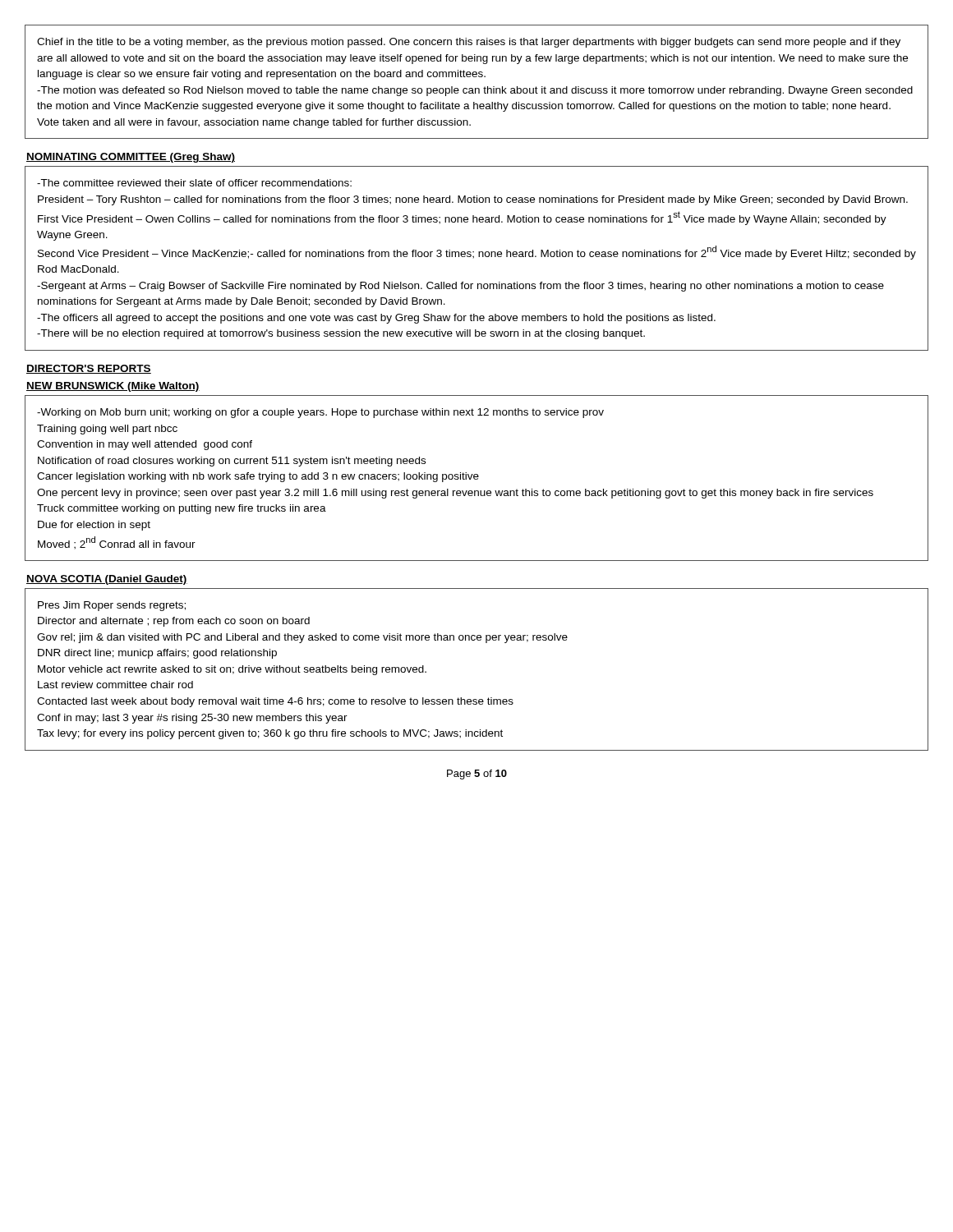Locate the element starting "DIRECTOR'S REPORTS"
Screen dimensions: 1232x953
(89, 368)
